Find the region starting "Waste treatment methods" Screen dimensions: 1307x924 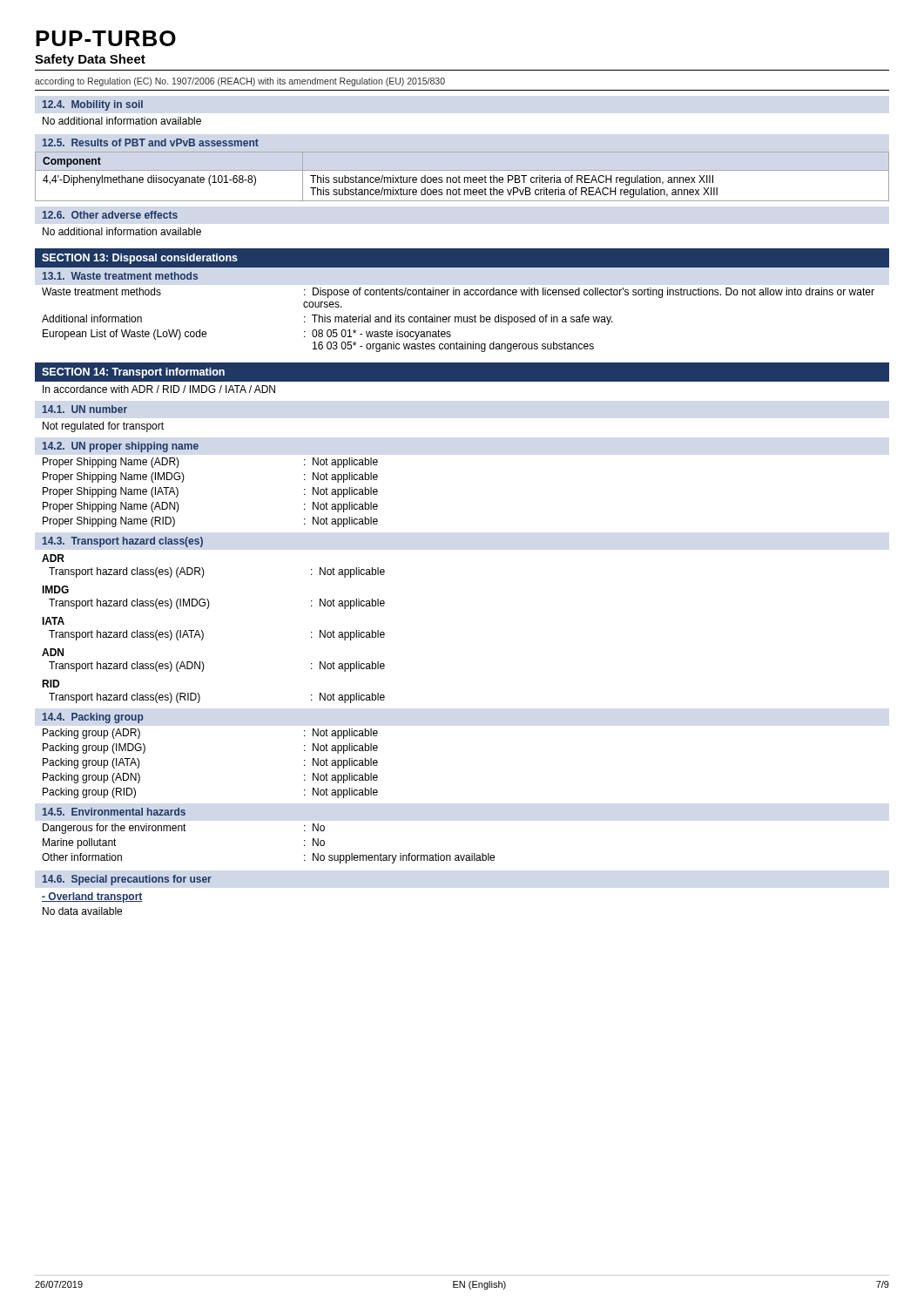[462, 298]
